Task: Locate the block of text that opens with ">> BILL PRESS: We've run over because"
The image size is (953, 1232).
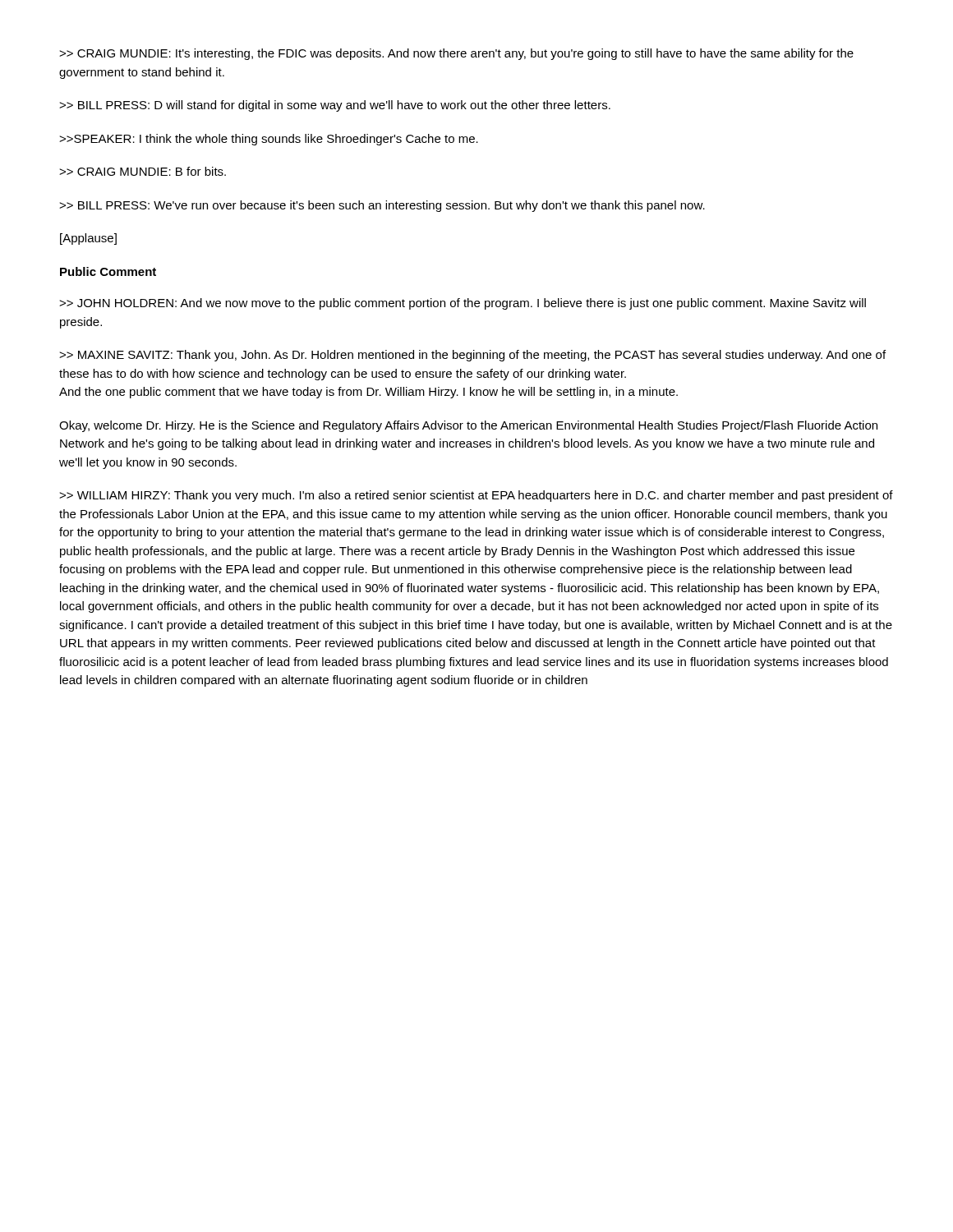Action: coord(382,205)
